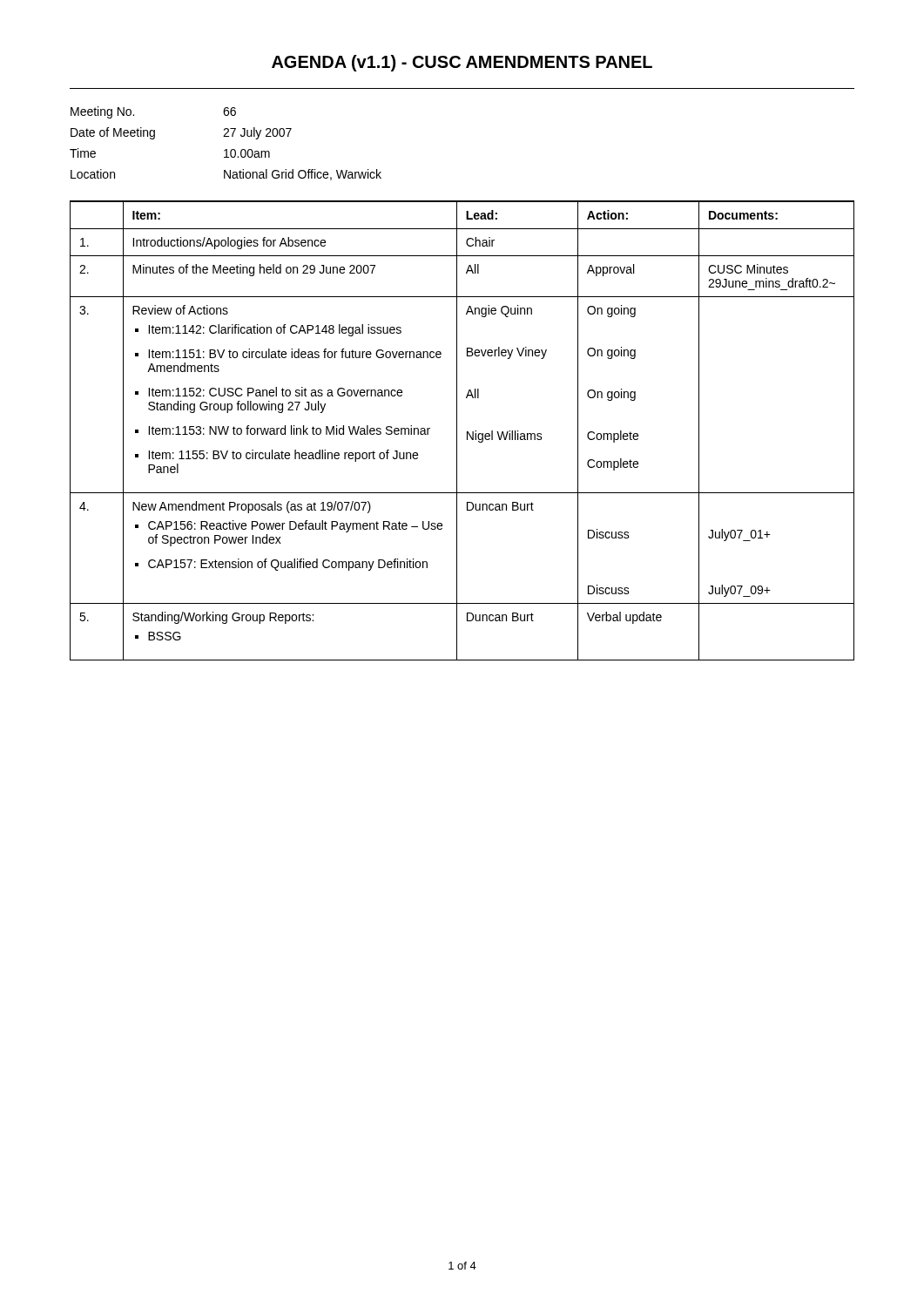
Task: Find the table that mentions "Meeting No."
Action: [x=462, y=143]
